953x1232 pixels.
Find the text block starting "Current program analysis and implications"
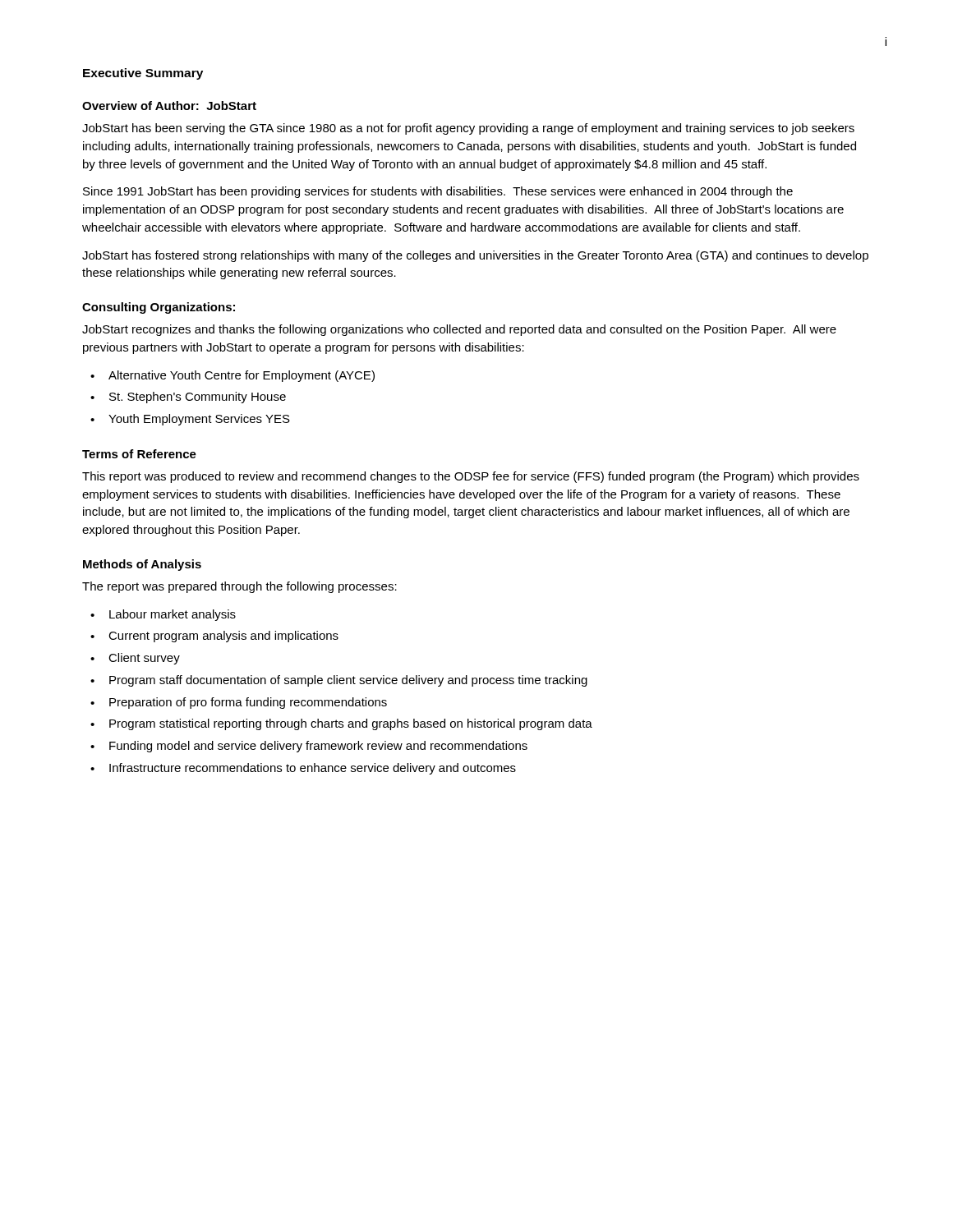click(x=214, y=637)
